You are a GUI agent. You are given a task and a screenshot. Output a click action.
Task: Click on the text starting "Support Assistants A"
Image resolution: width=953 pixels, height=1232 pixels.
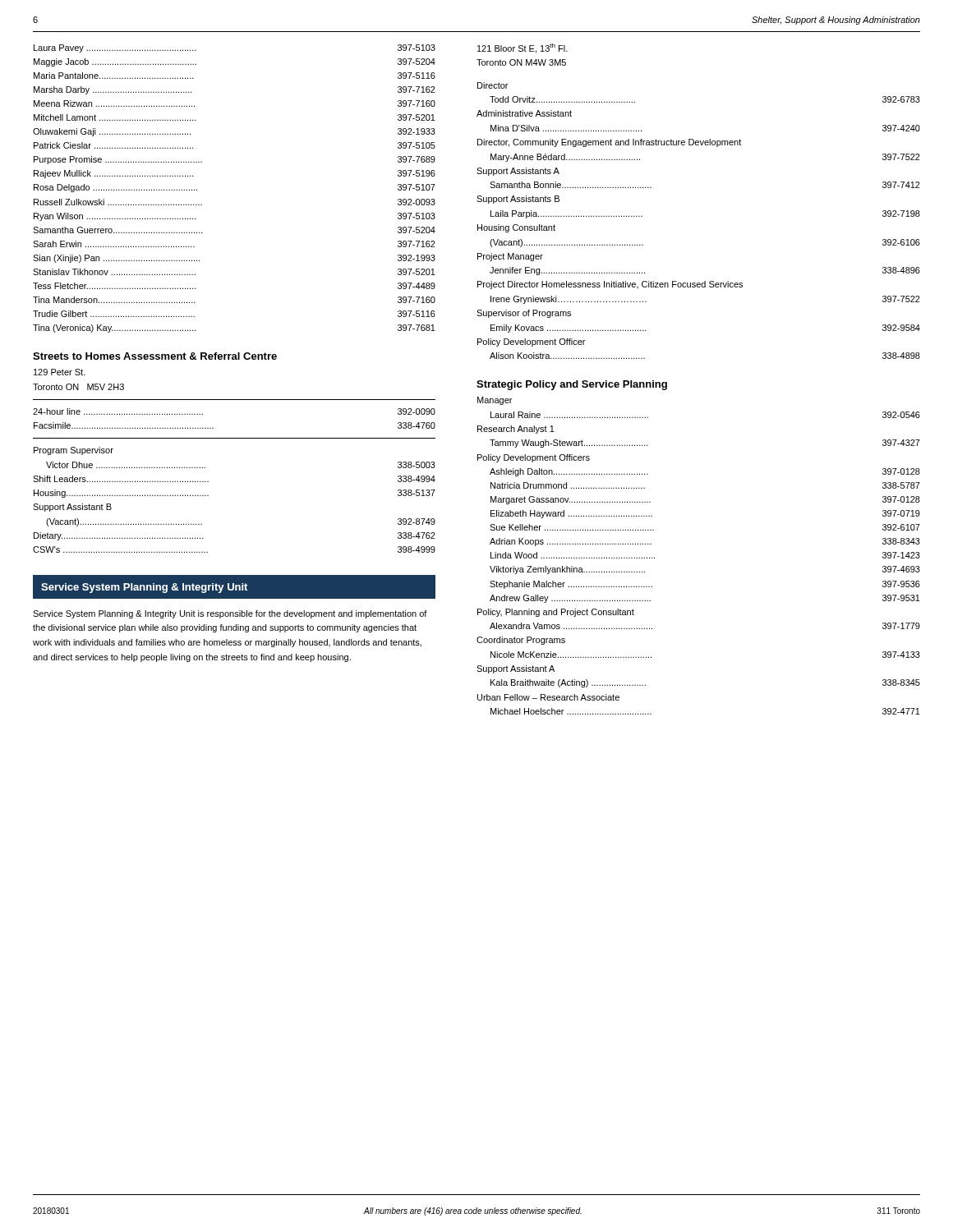[518, 171]
